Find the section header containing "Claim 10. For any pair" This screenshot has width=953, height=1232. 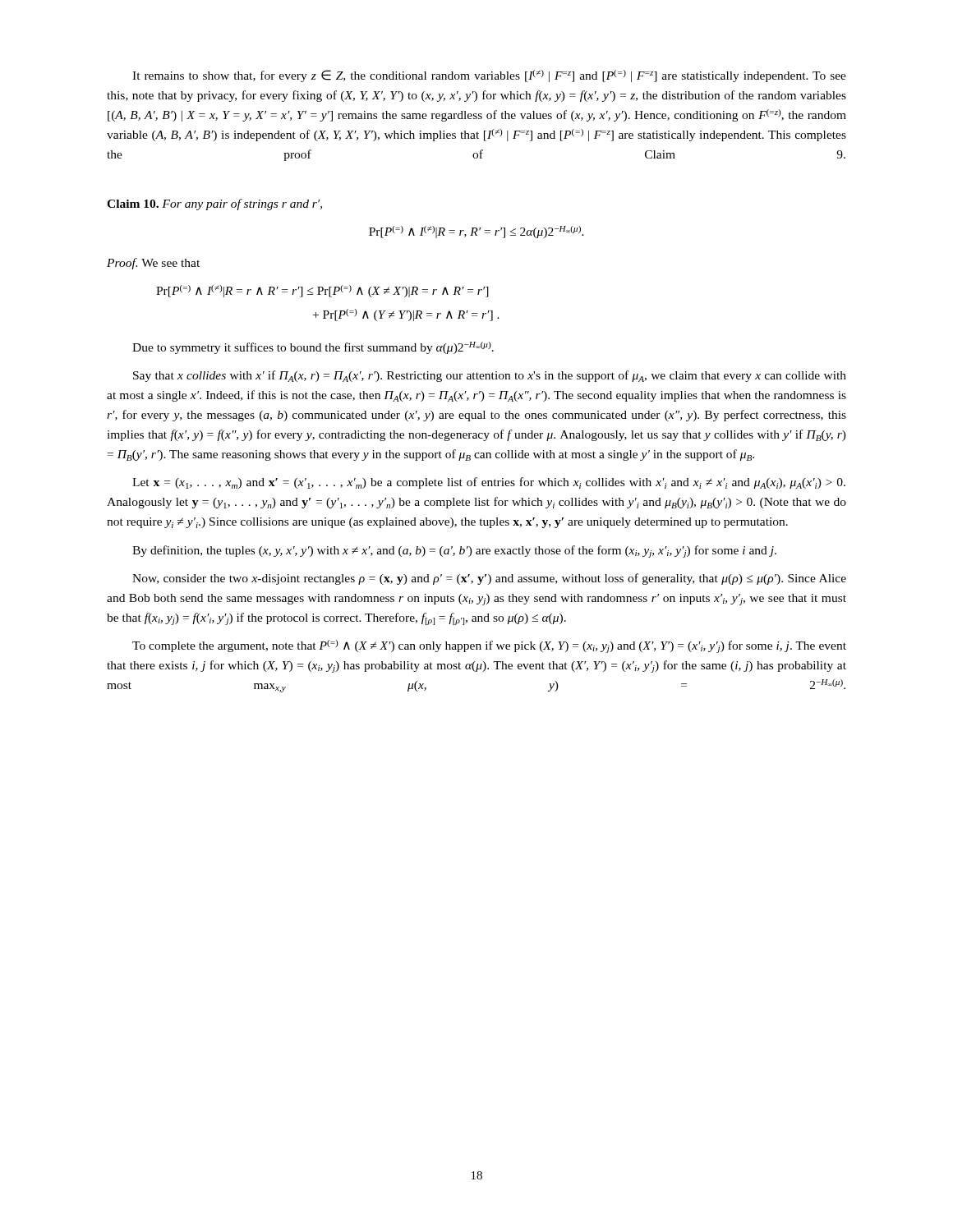214,205
